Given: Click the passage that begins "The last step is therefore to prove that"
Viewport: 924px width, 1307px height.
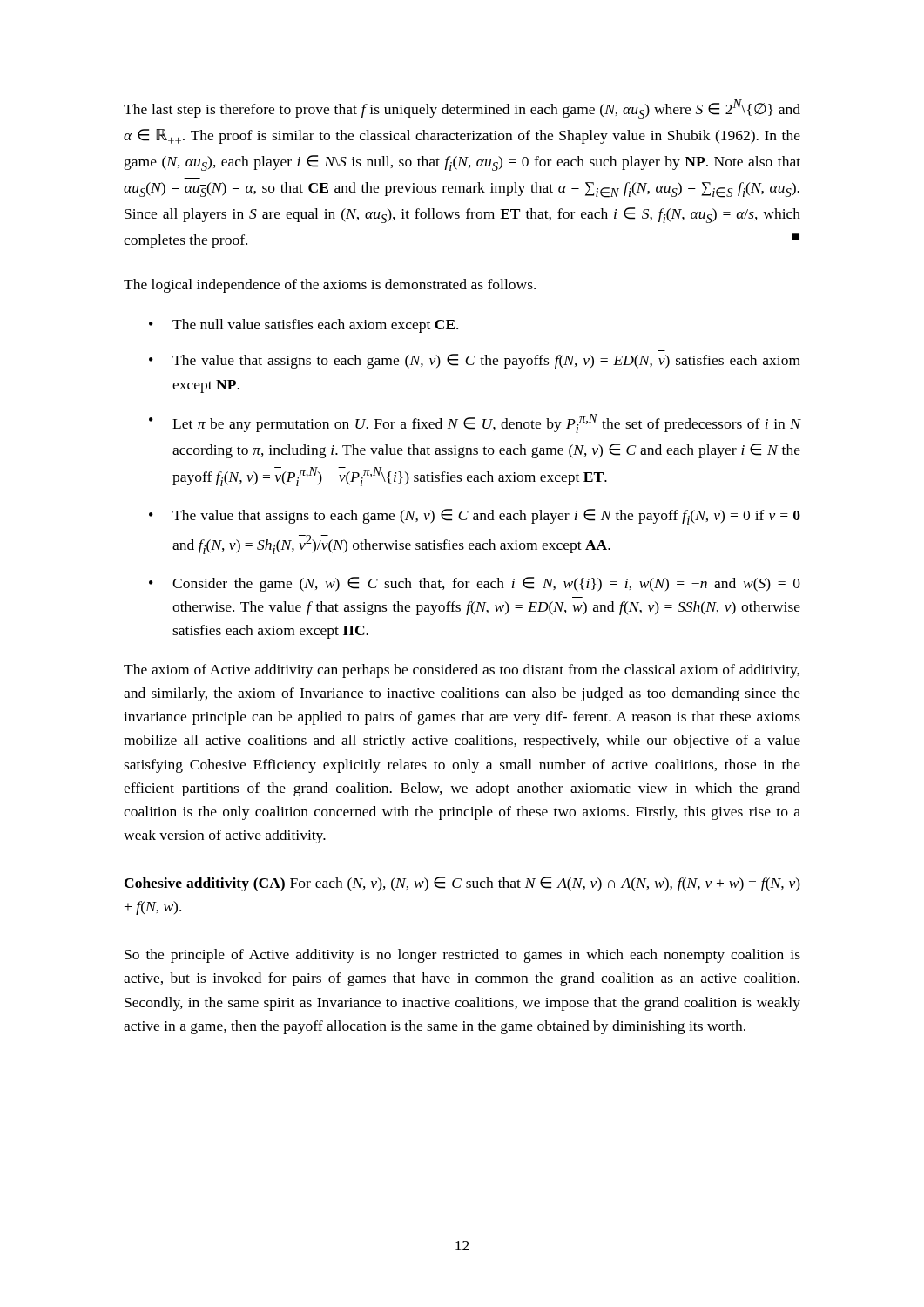Looking at the screenshot, I should [x=462, y=173].
